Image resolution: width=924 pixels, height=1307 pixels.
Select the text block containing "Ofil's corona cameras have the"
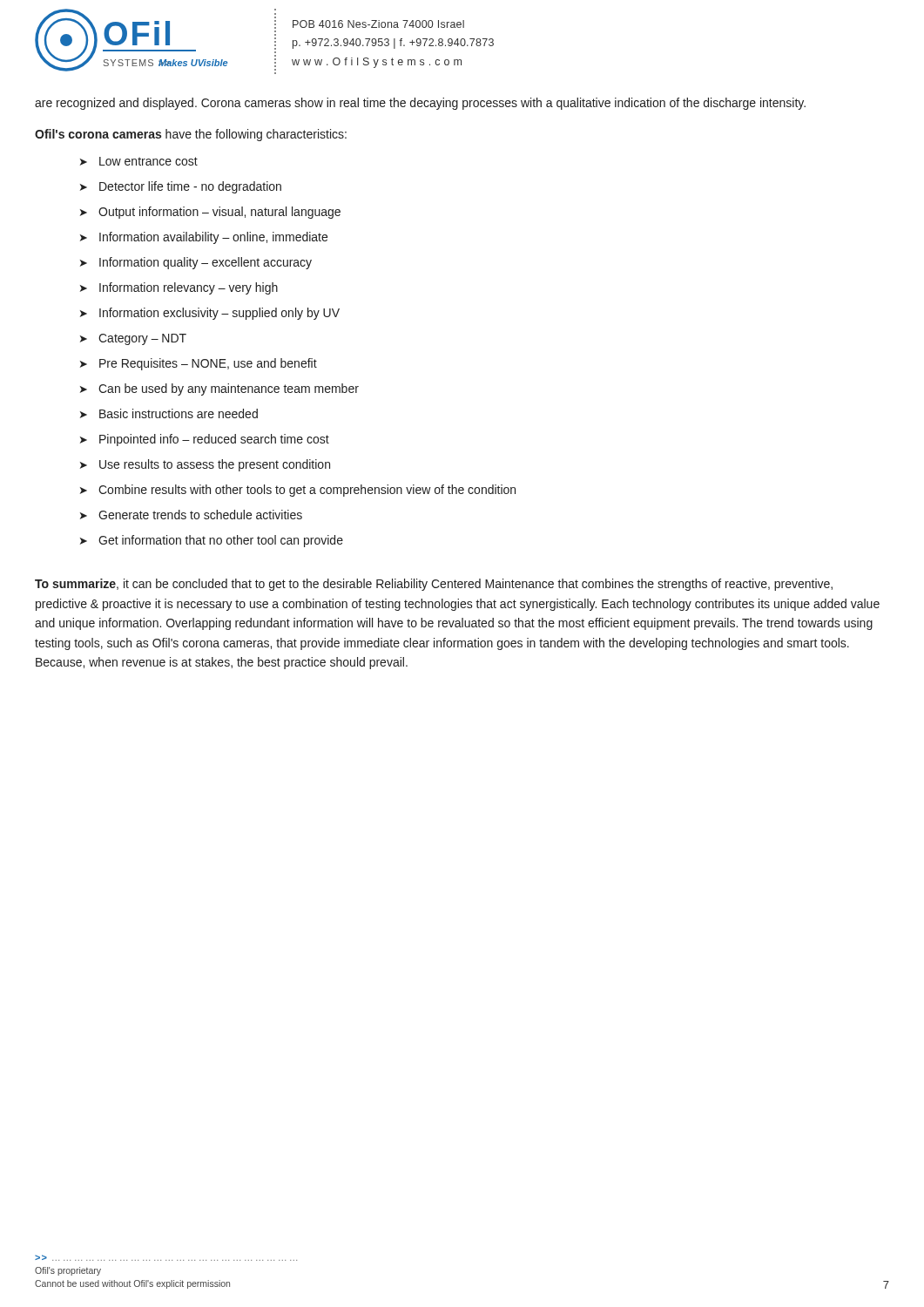(x=191, y=134)
